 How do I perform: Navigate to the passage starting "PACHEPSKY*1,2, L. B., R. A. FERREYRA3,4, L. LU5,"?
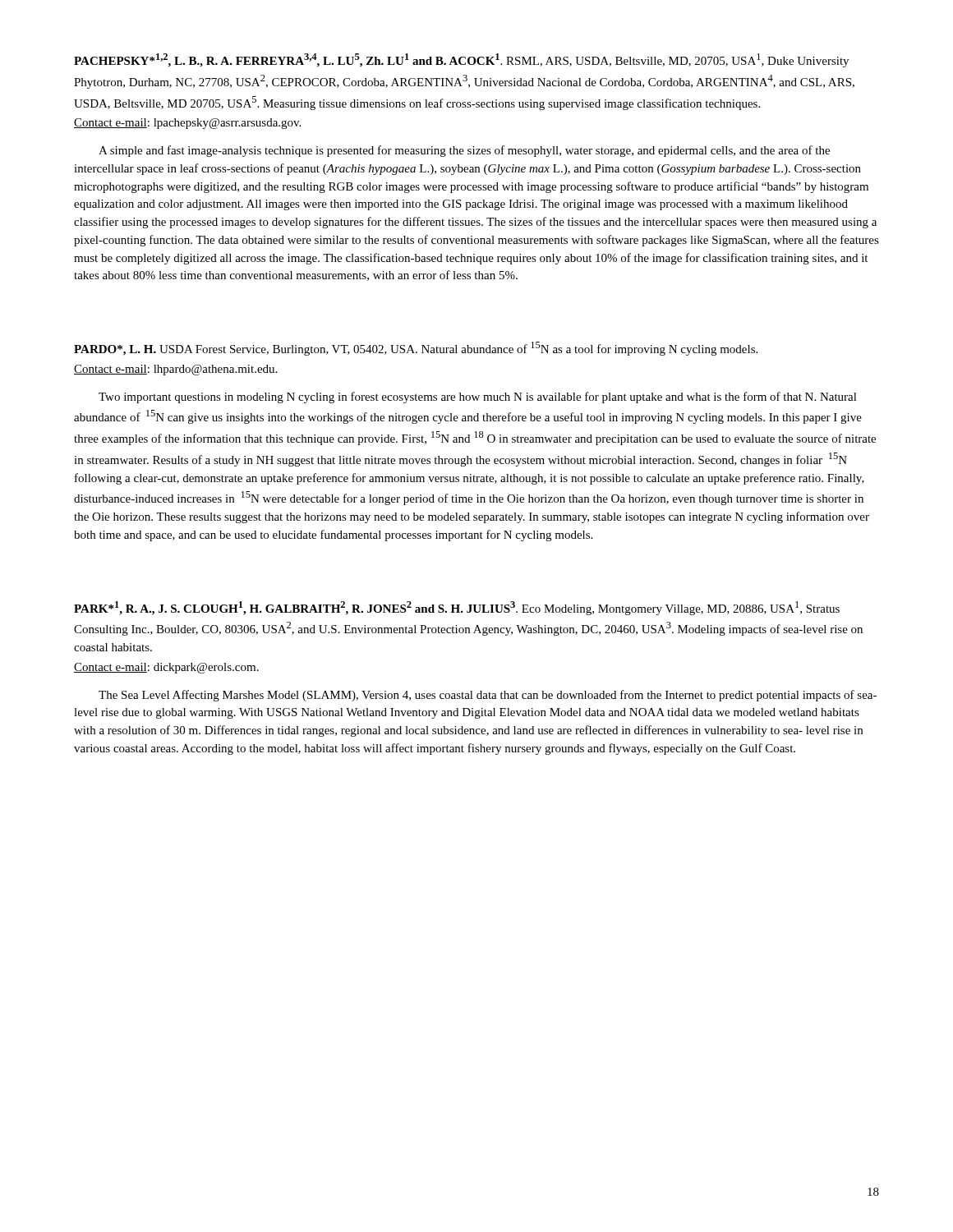[465, 80]
